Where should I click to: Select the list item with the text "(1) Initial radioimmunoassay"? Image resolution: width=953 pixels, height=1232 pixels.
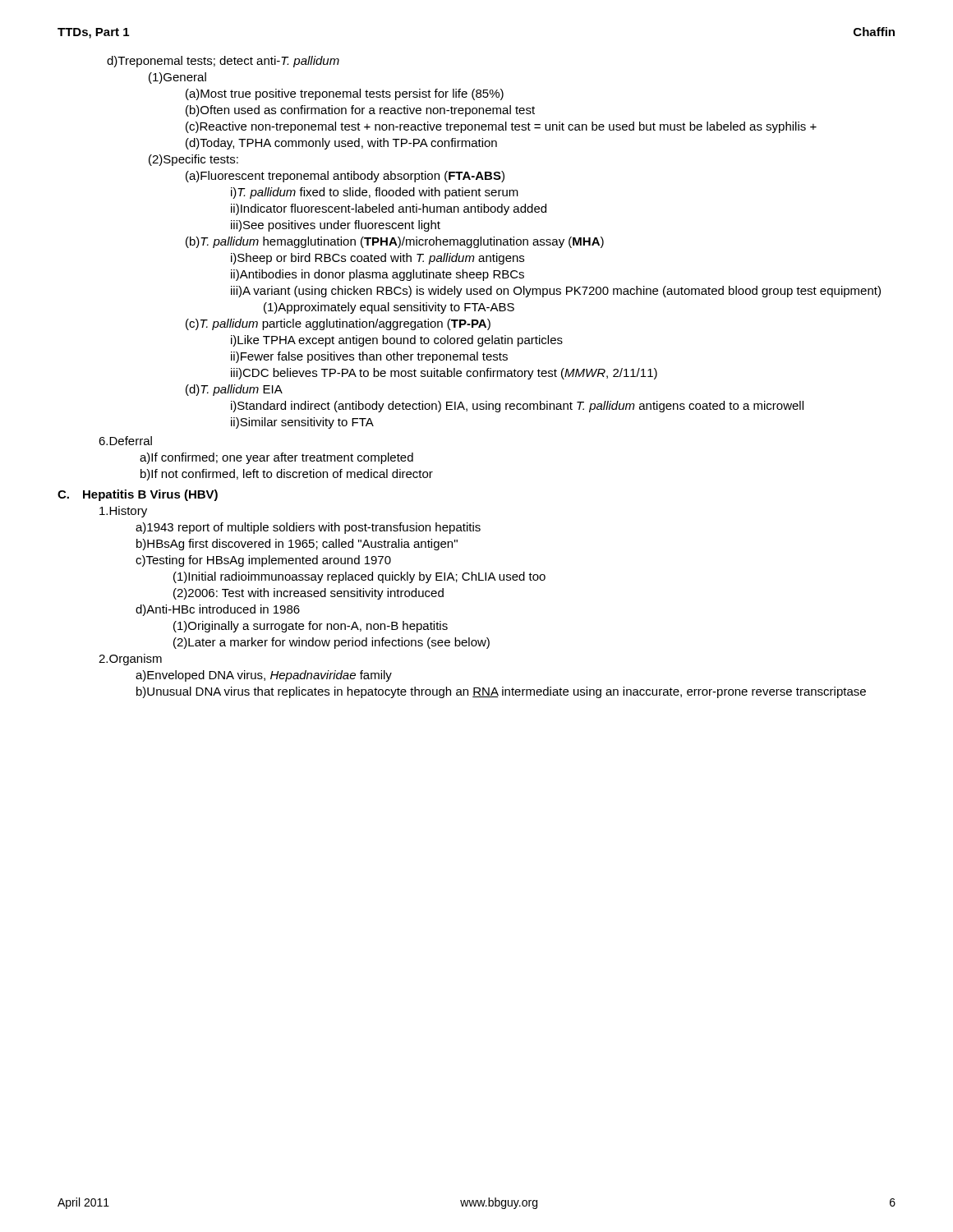534,576
